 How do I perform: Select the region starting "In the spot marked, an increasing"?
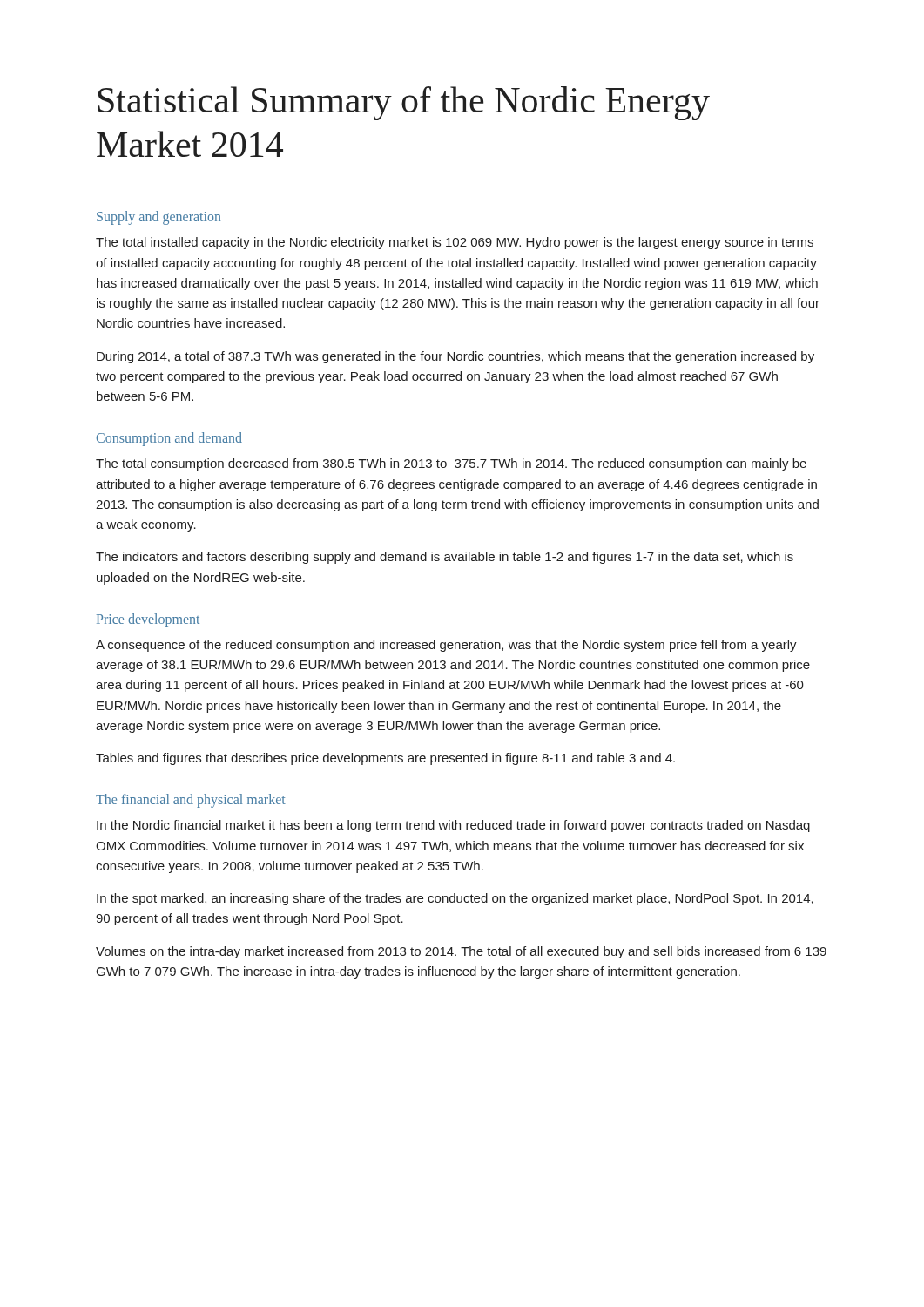(x=455, y=908)
